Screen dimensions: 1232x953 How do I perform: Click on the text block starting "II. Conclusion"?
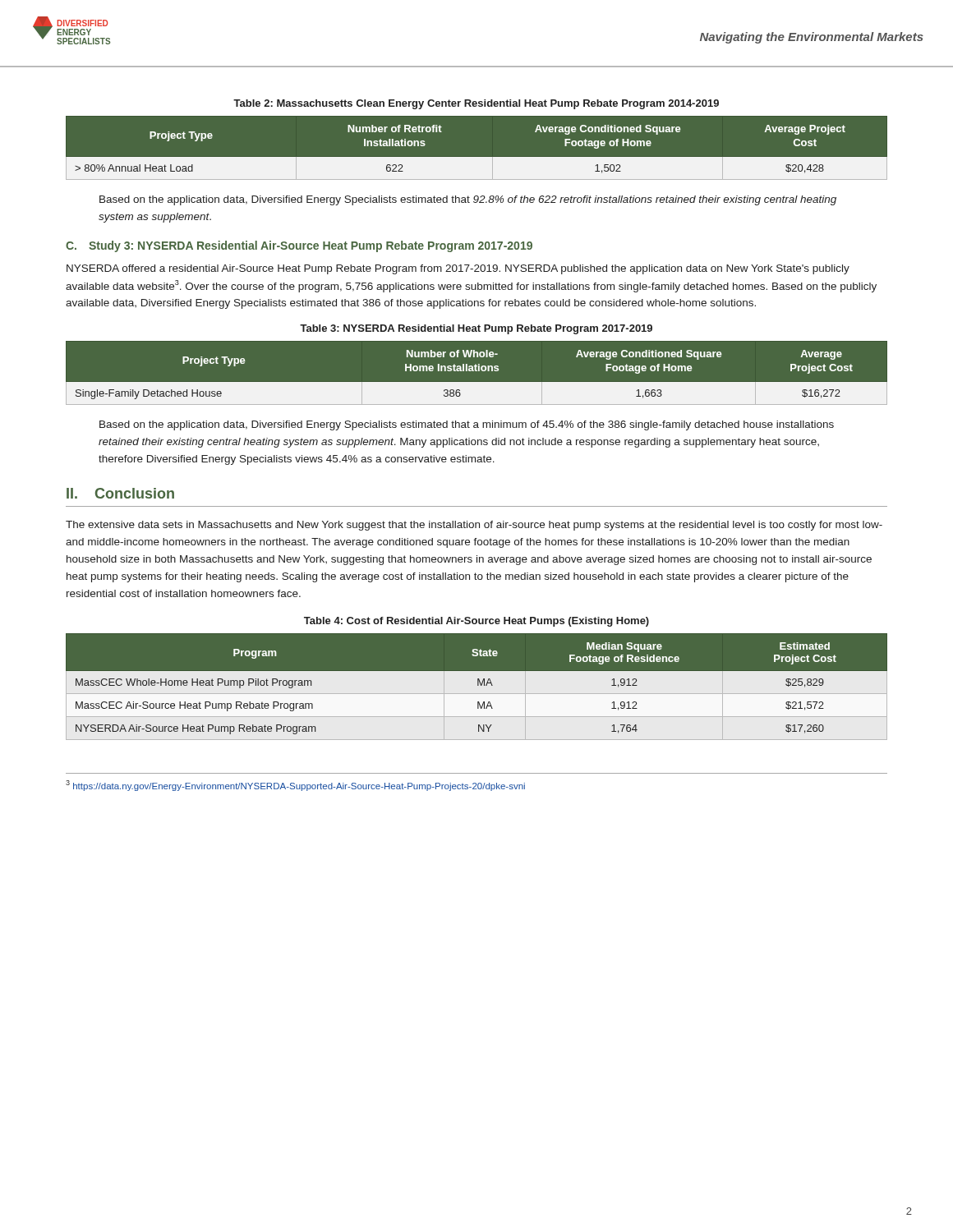coord(120,494)
